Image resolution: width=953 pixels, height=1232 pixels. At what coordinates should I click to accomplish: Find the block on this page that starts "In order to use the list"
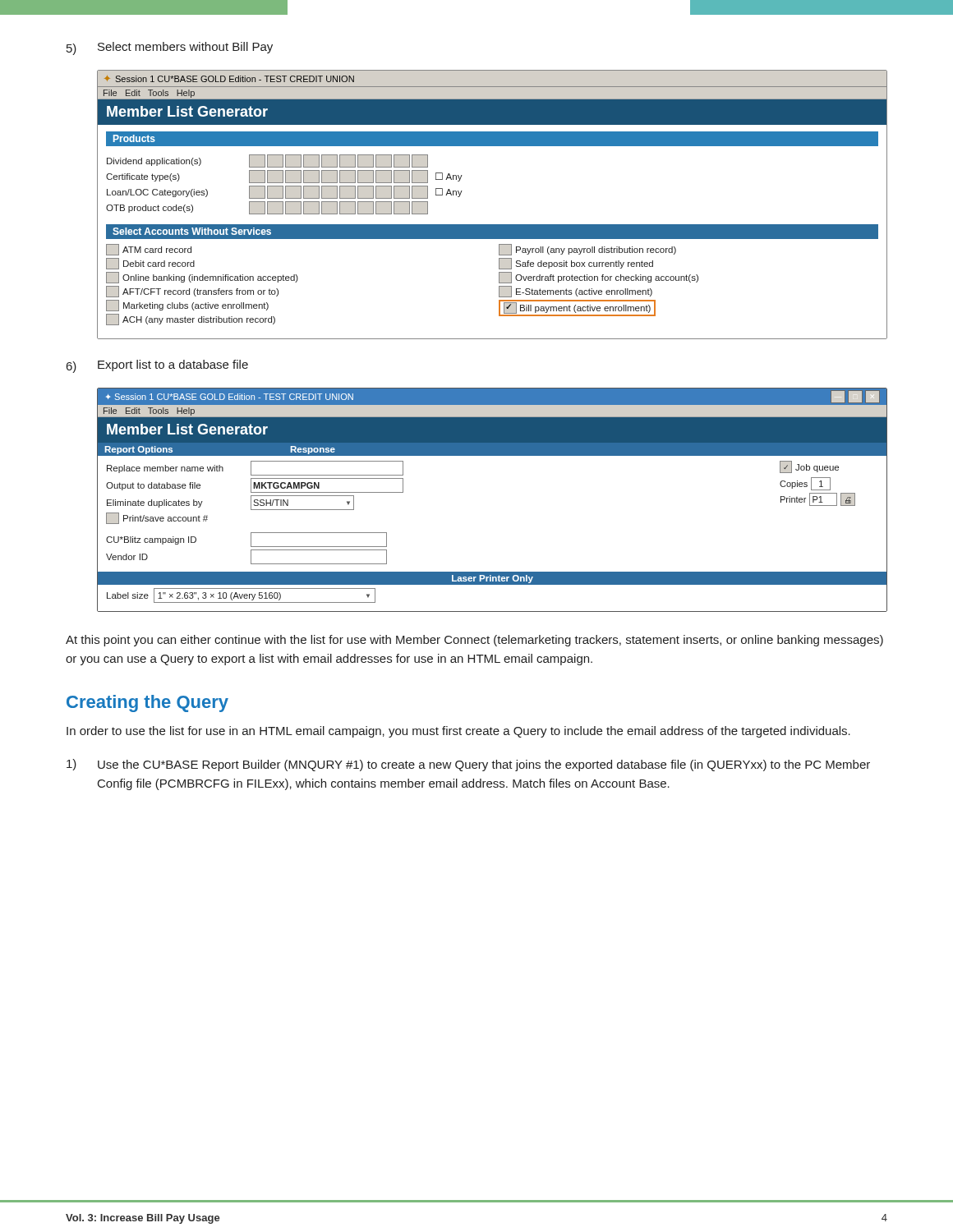point(458,730)
